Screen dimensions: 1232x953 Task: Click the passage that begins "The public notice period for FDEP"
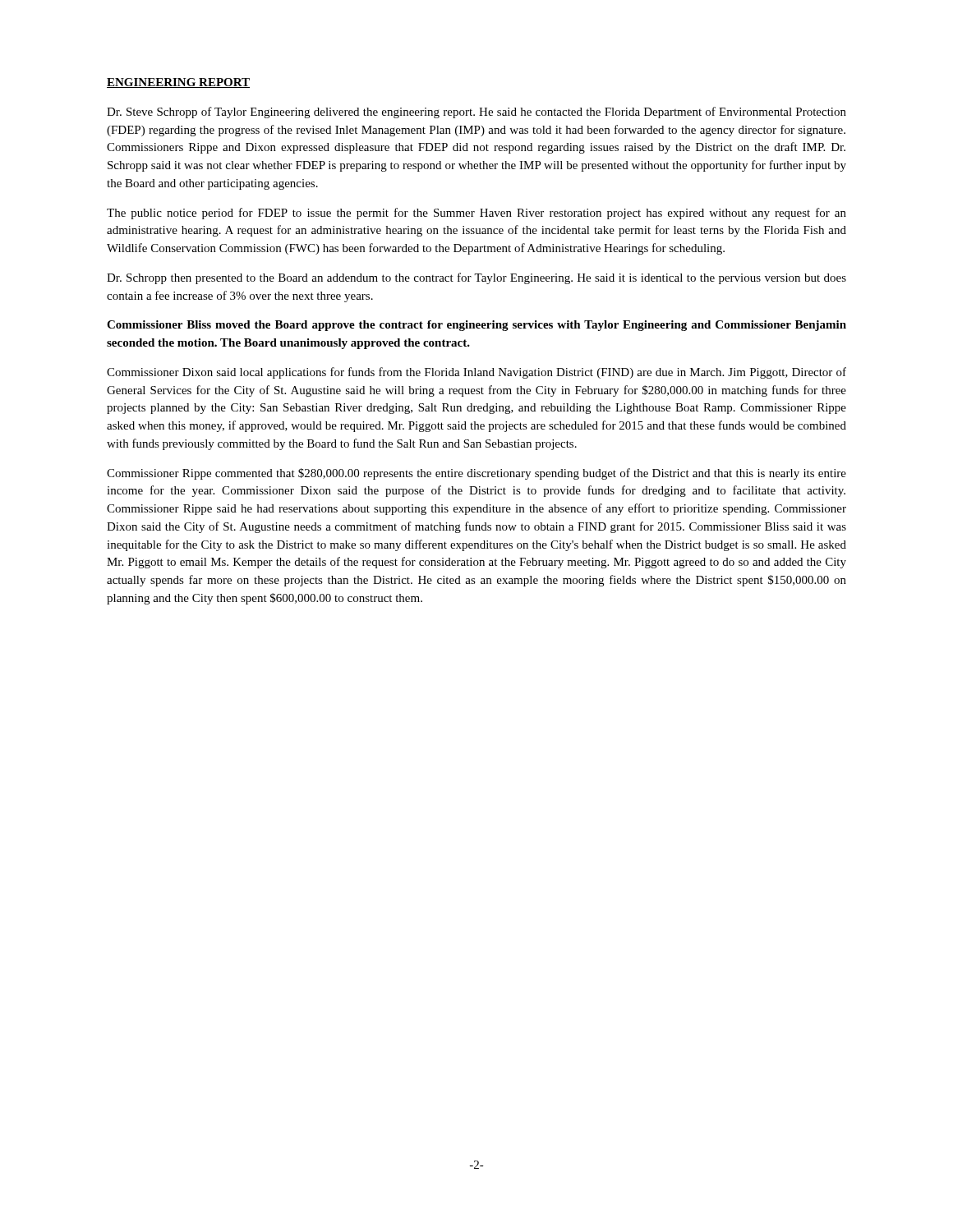476,230
